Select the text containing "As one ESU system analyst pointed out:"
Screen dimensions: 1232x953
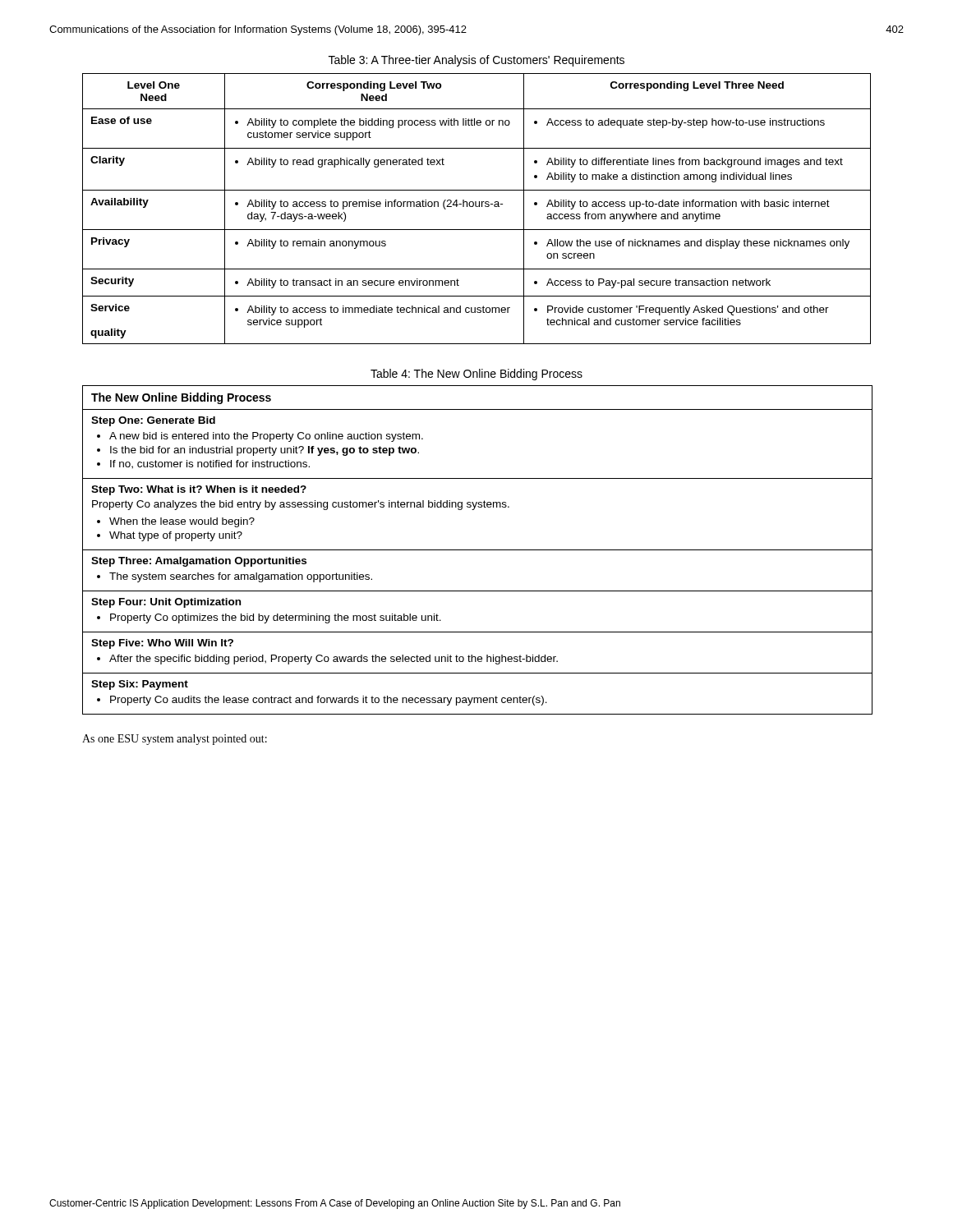click(x=175, y=739)
